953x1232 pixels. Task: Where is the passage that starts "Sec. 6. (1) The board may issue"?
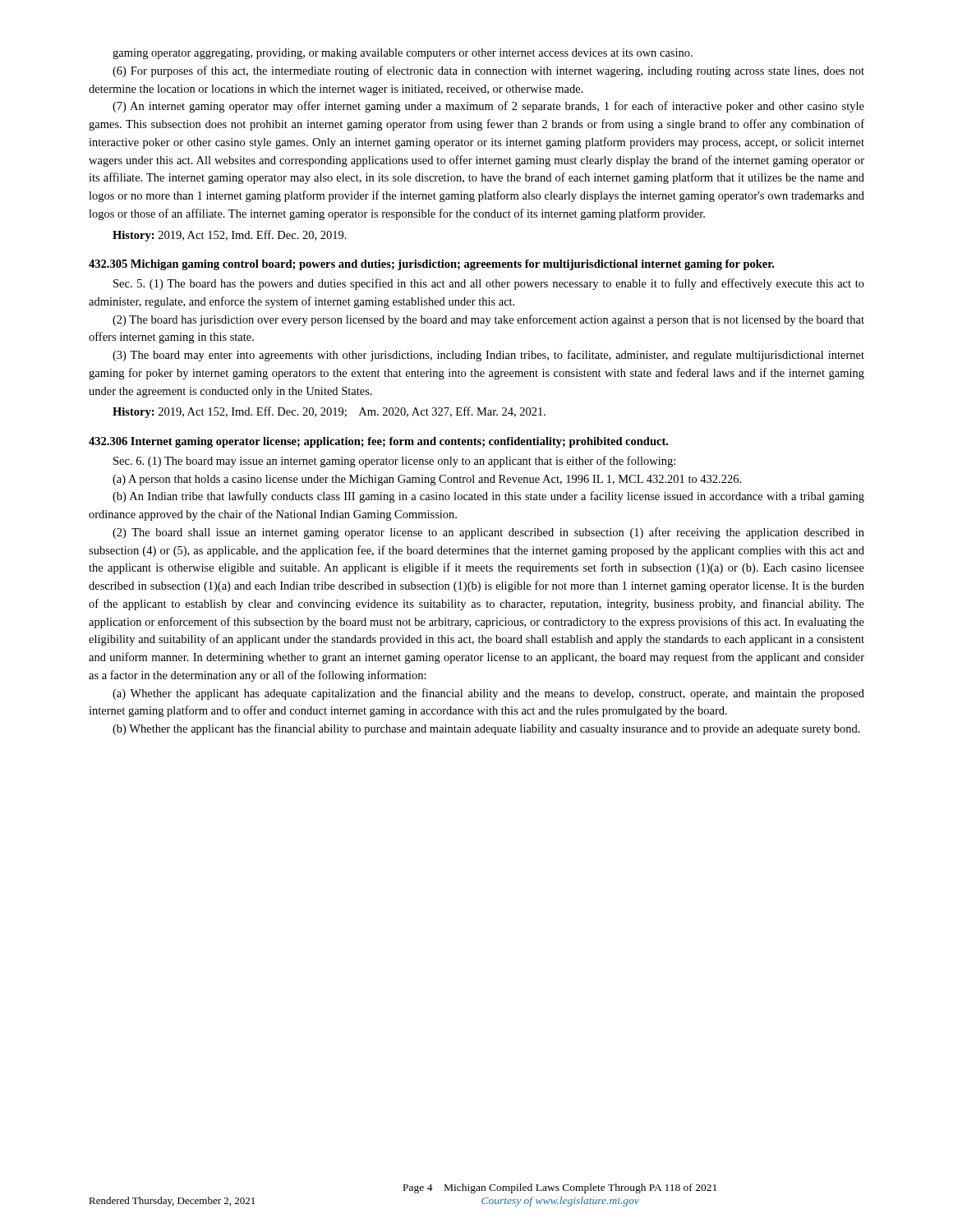pyautogui.click(x=476, y=595)
